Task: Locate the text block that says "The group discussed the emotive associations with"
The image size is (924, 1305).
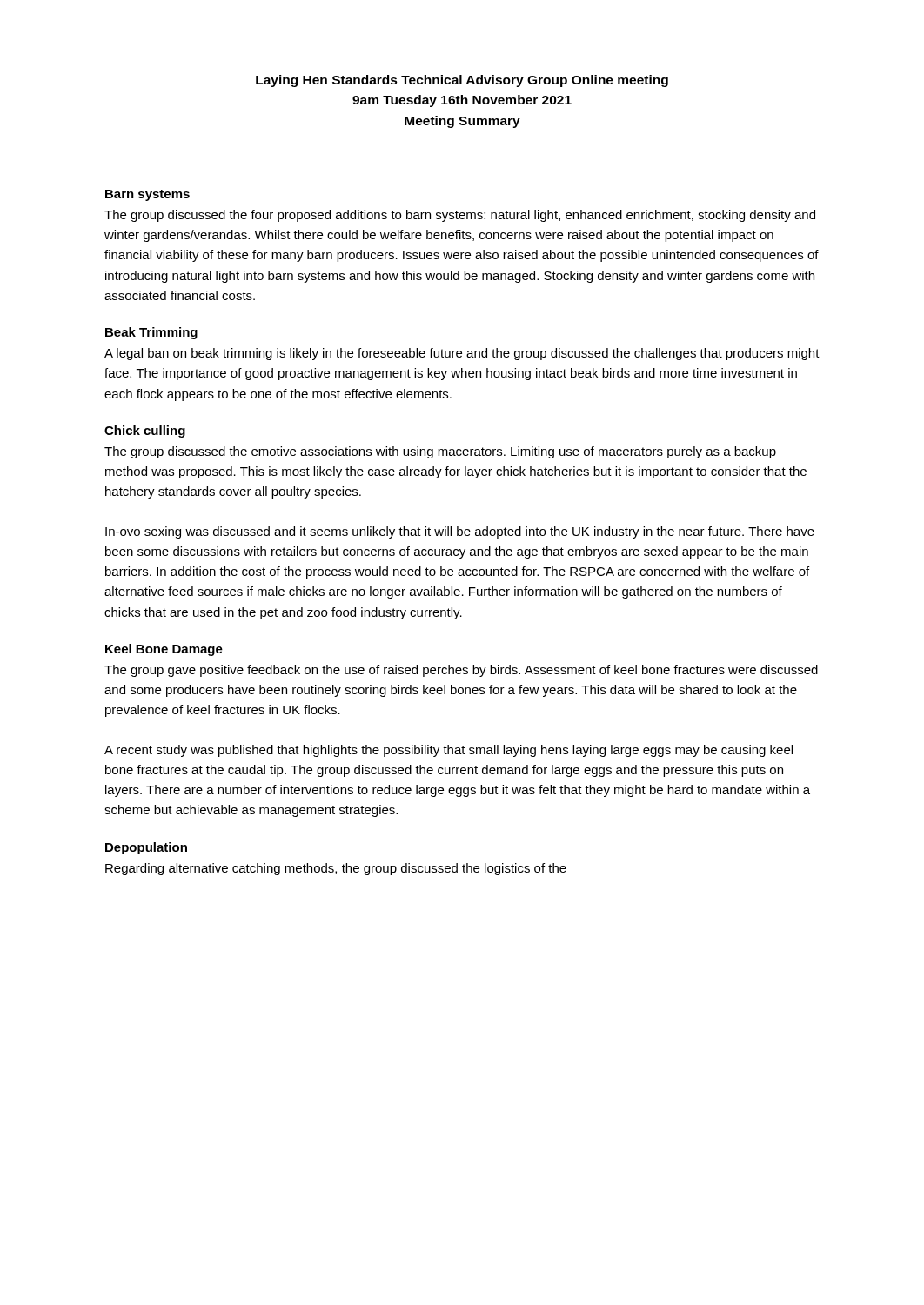Action: click(x=456, y=471)
